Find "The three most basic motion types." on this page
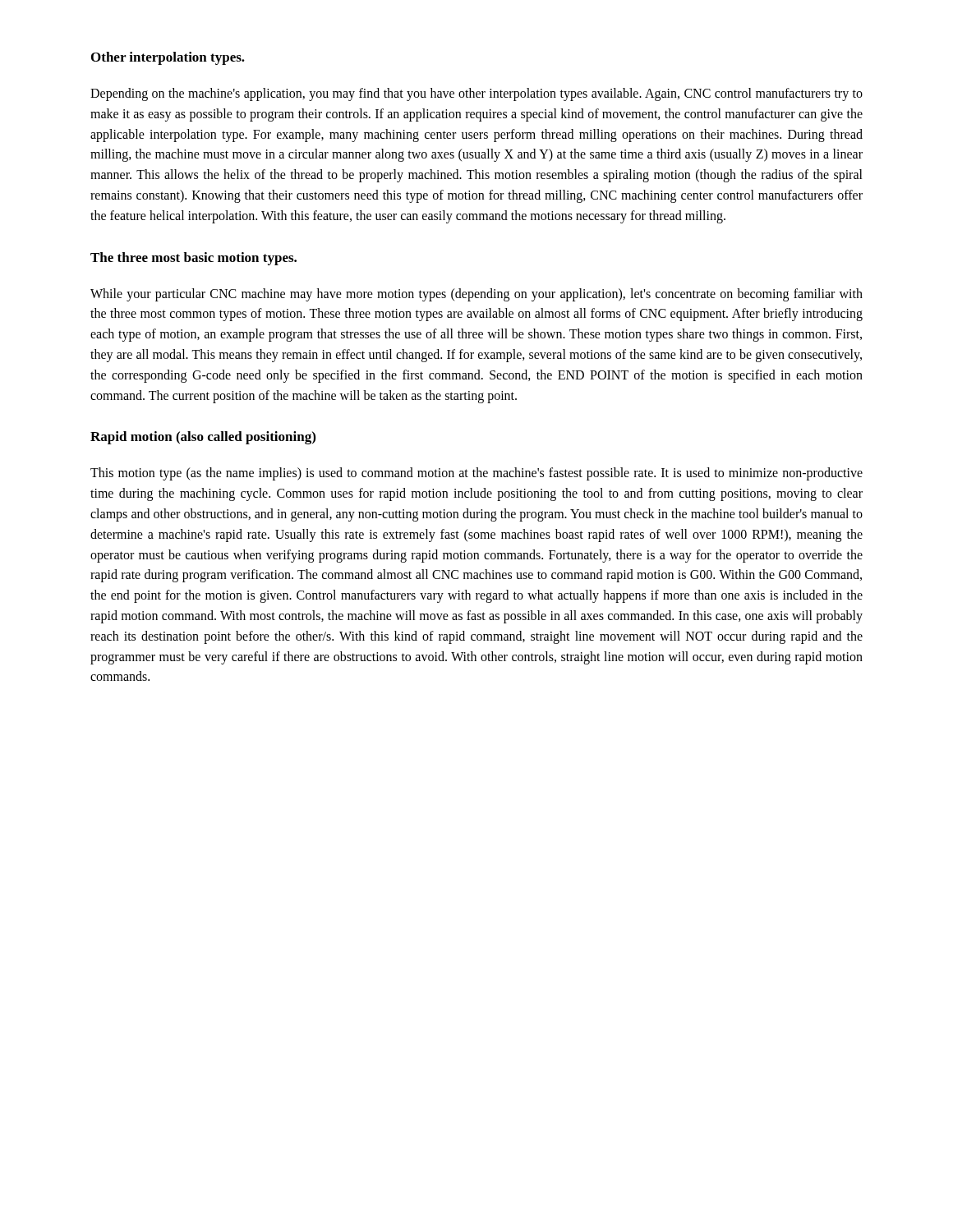Image resolution: width=953 pixels, height=1232 pixels. (194, 257)
